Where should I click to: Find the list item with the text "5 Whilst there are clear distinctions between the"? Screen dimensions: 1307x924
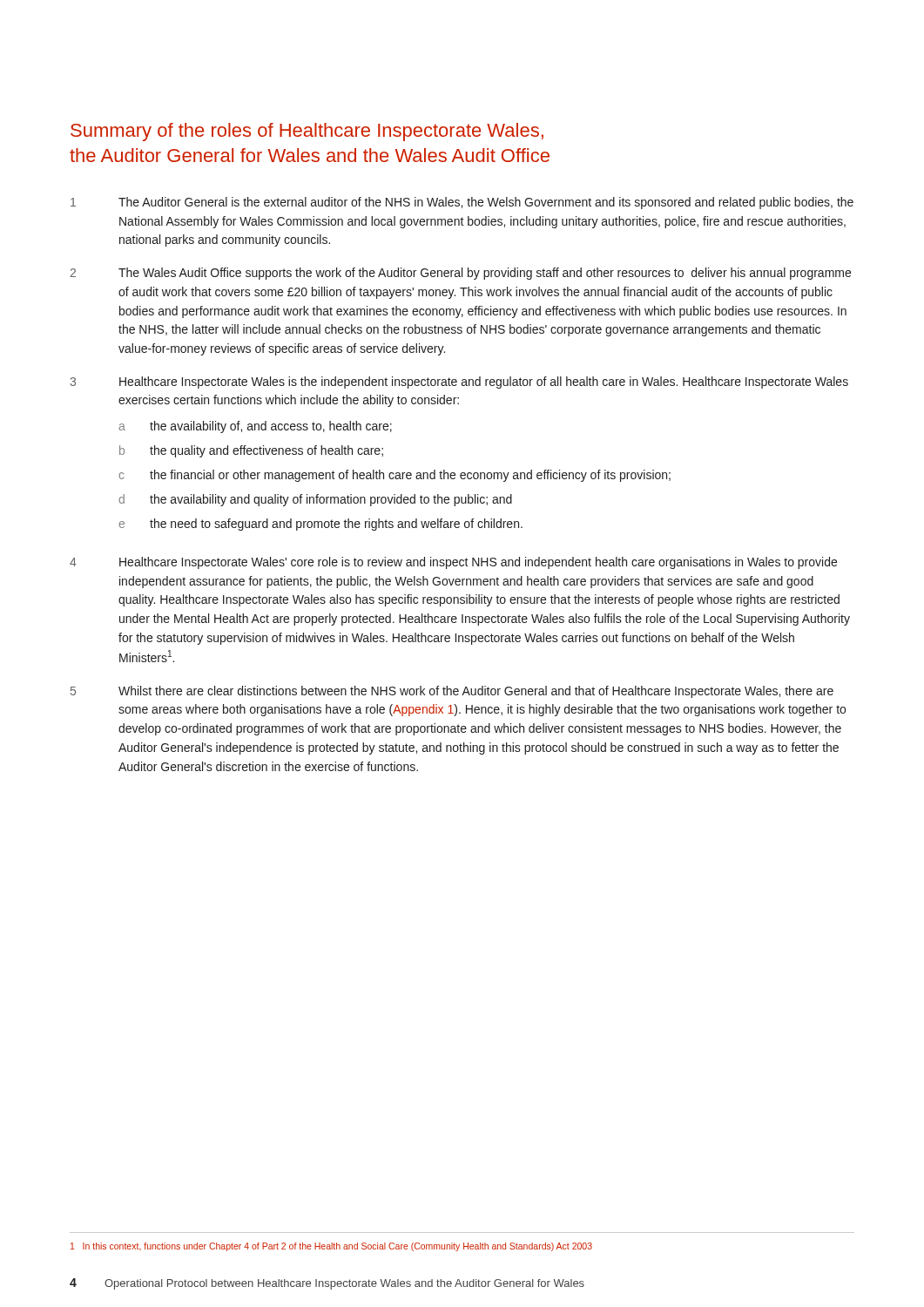[462, 729]
